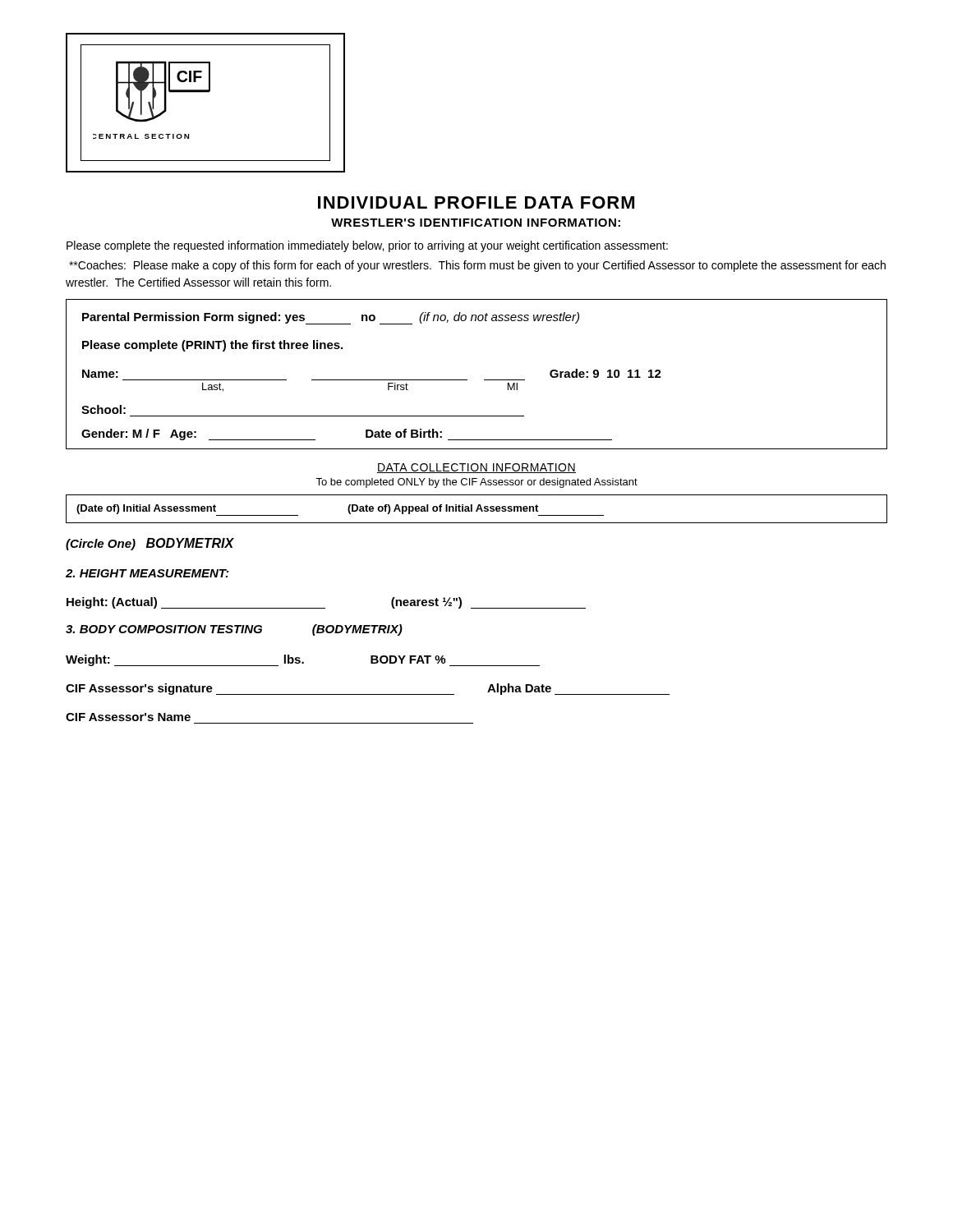Select the table that reads "Parental Permission Form signed:"

point(476,374)
